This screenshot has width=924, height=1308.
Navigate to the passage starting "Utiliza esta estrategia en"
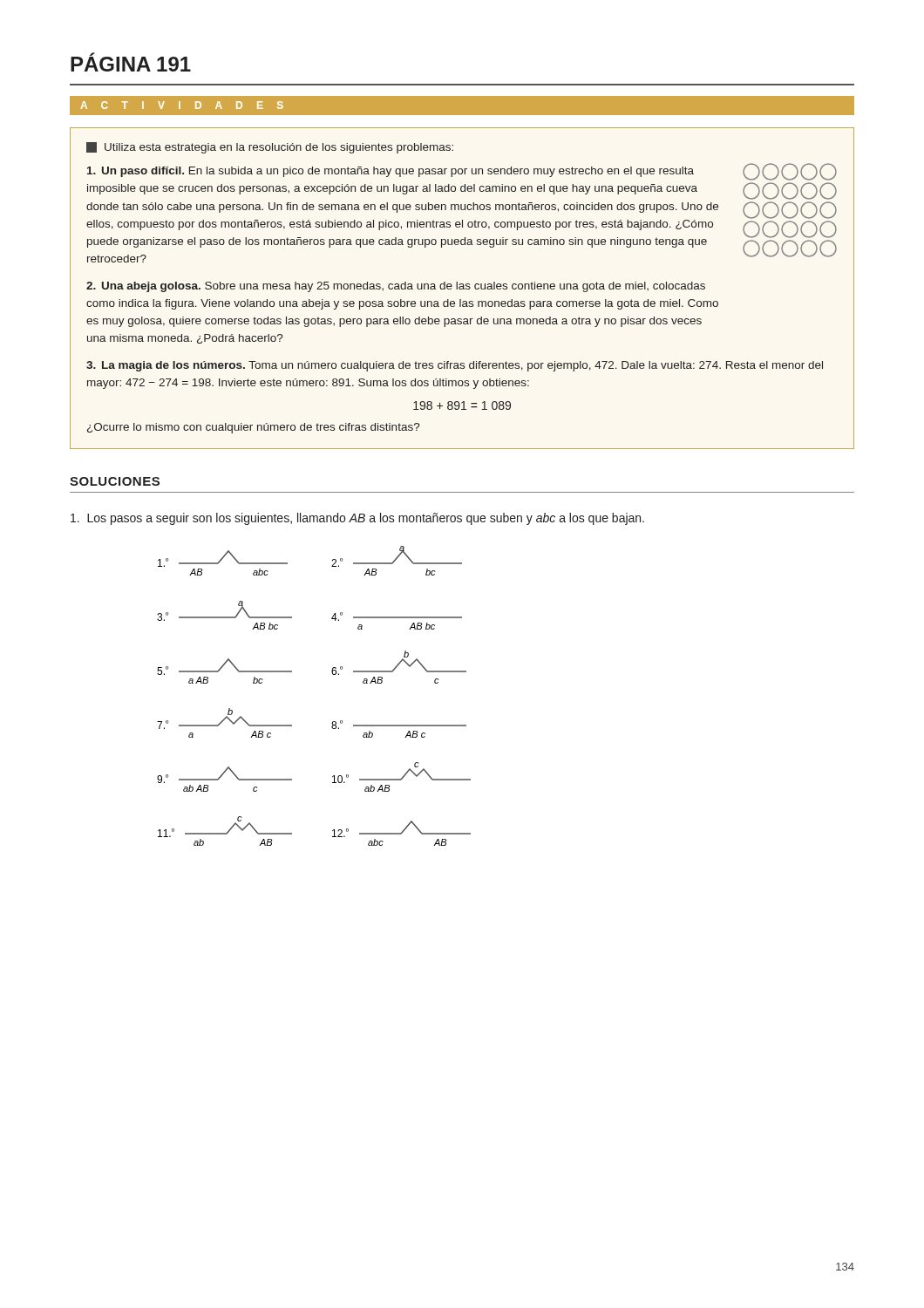coord(270,147)
